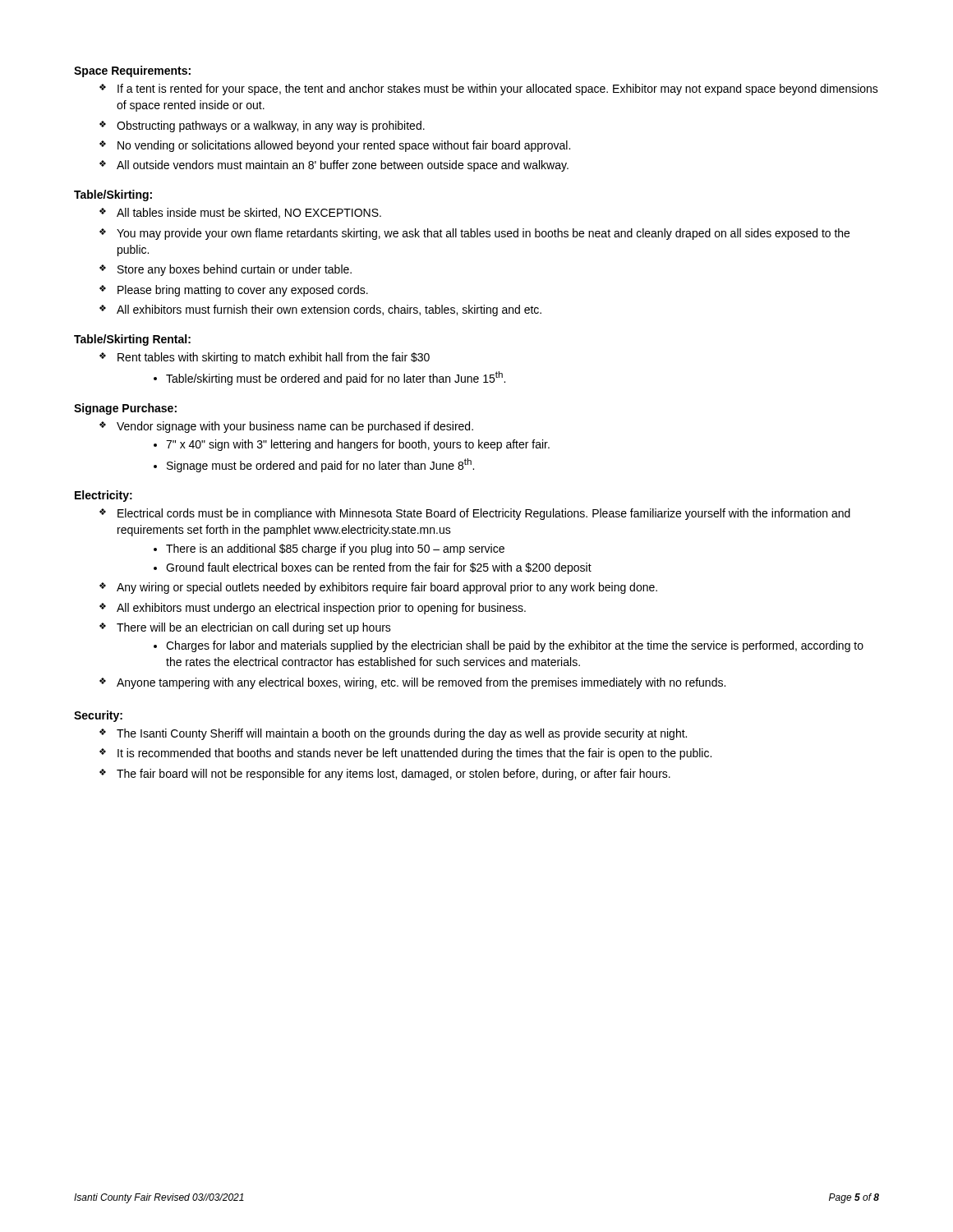Locate the text starting "The fair board"
The width and height of the screenshot is (953, 1232).
394,773
